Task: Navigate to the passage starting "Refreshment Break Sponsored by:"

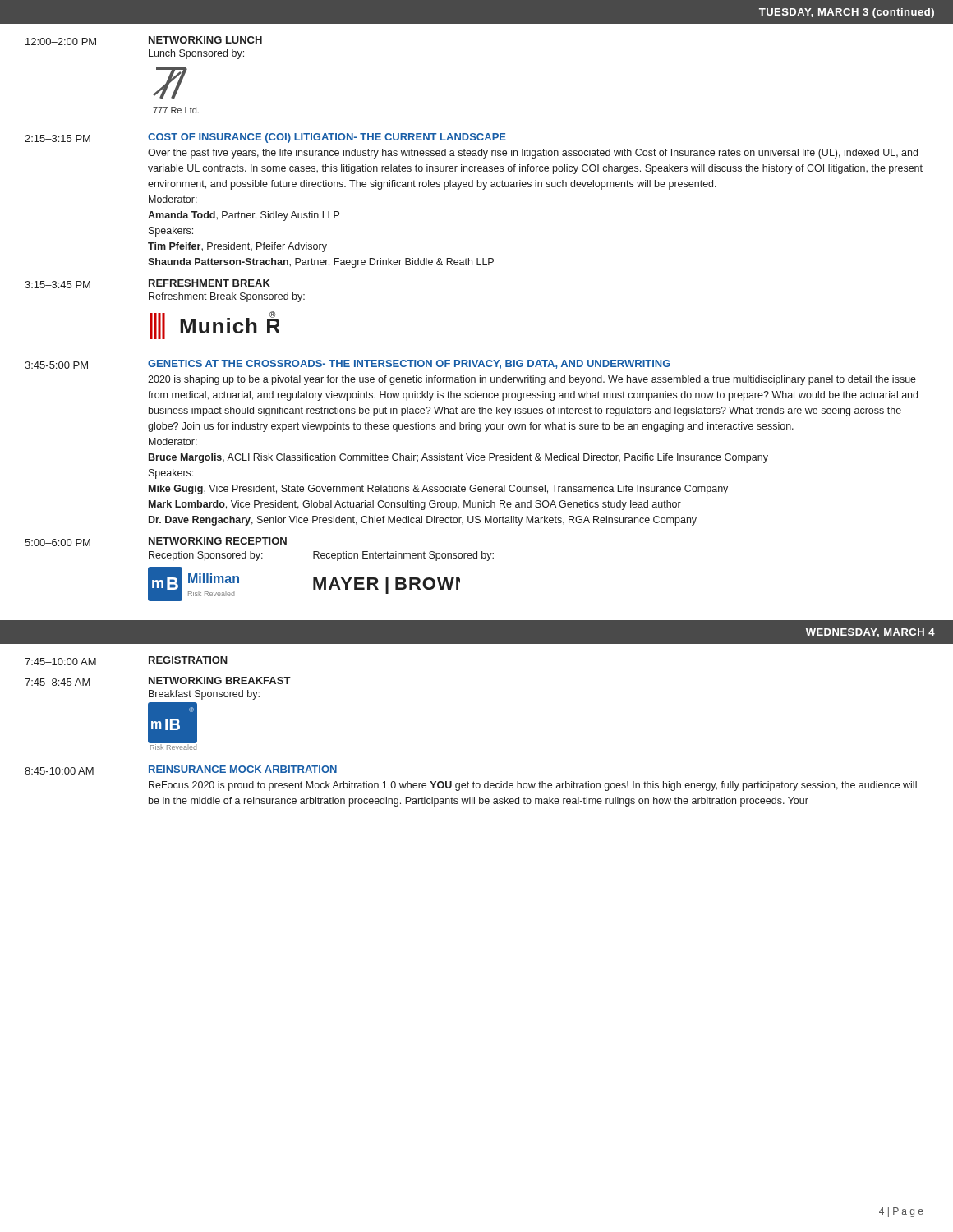Action: (x=227, y=296)
